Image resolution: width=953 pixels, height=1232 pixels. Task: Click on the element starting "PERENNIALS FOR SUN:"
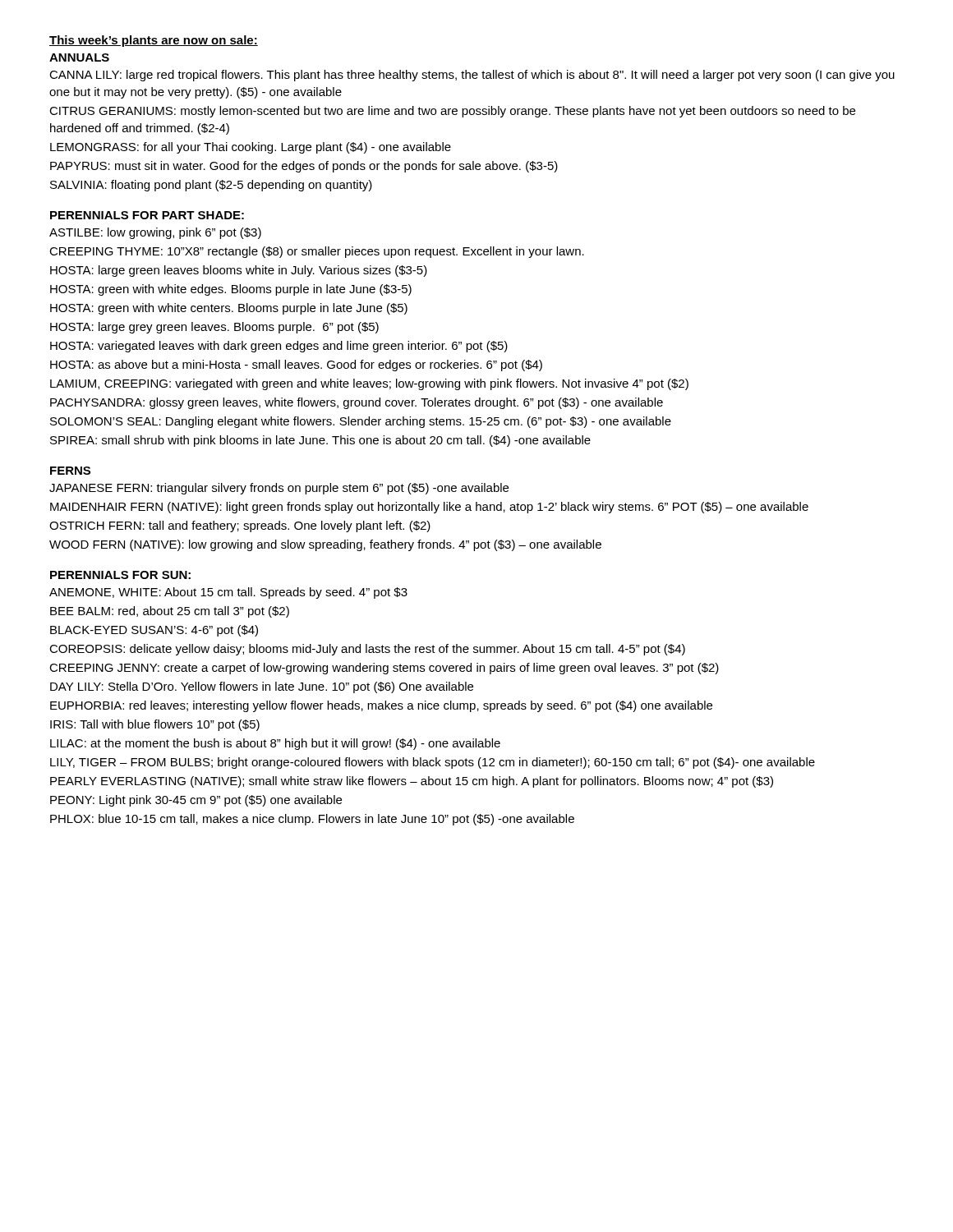coord(121,575)
